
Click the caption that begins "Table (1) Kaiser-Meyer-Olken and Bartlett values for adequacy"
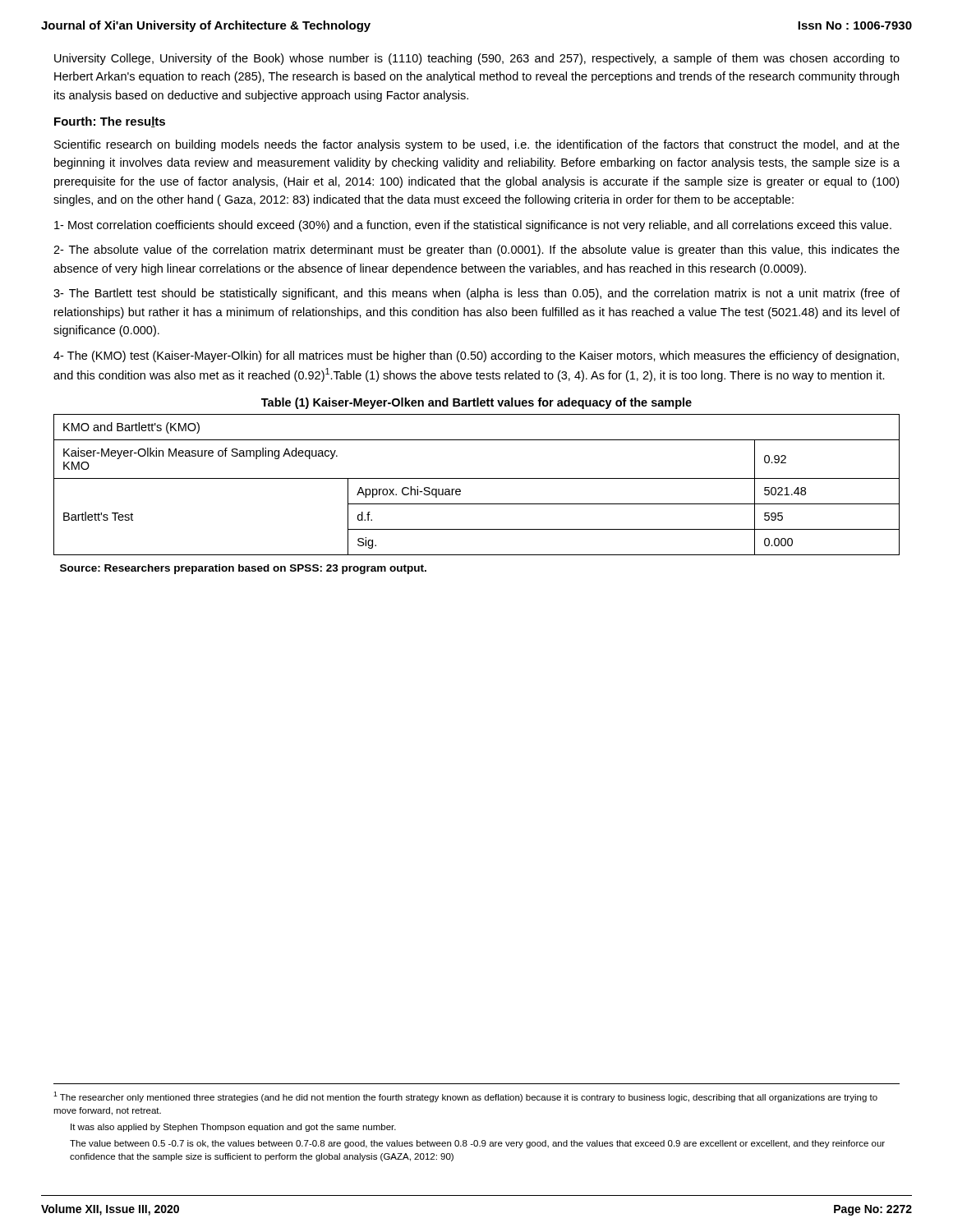point(476,403)
